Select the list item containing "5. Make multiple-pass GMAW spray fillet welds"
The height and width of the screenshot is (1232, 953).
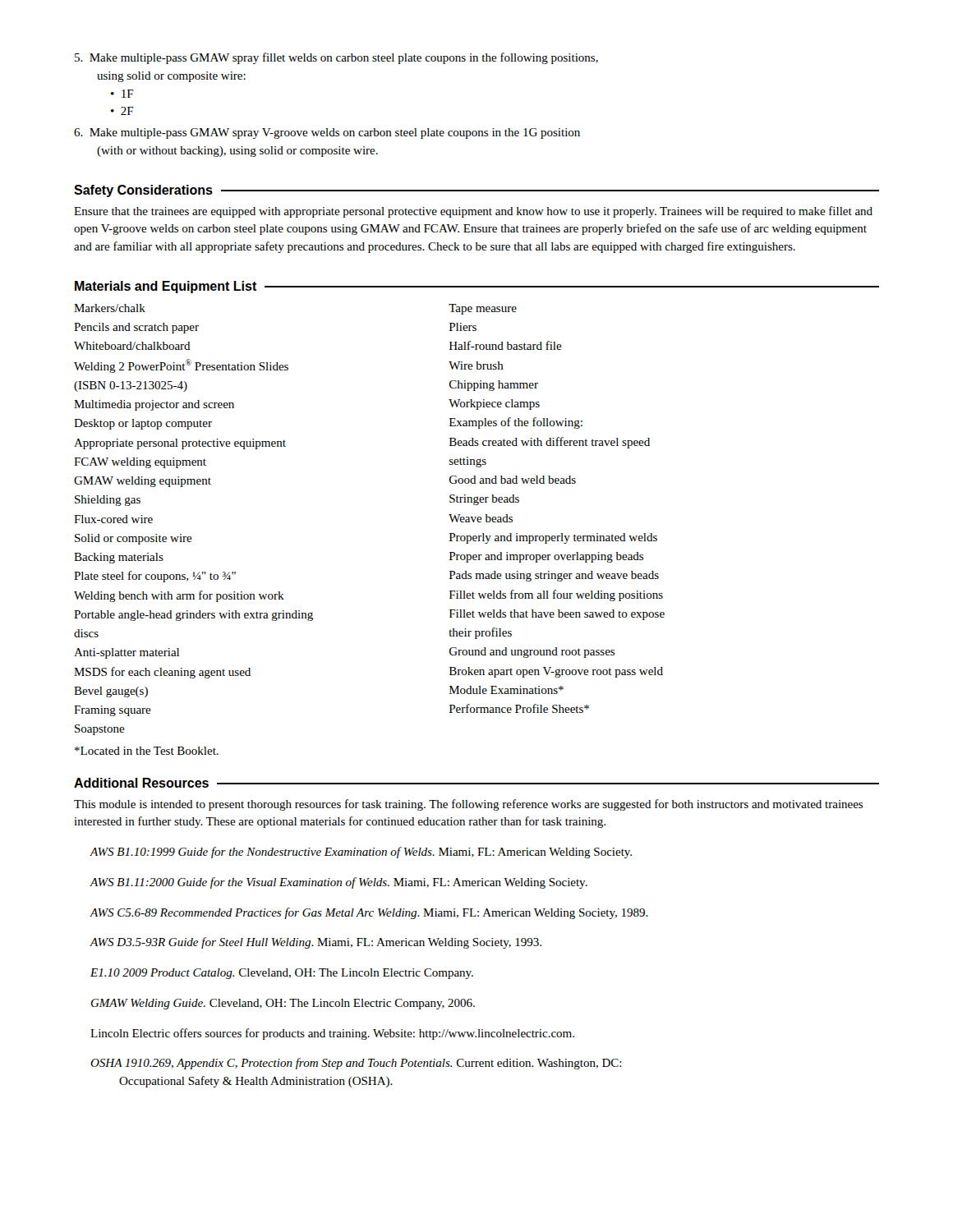[336, 58]
